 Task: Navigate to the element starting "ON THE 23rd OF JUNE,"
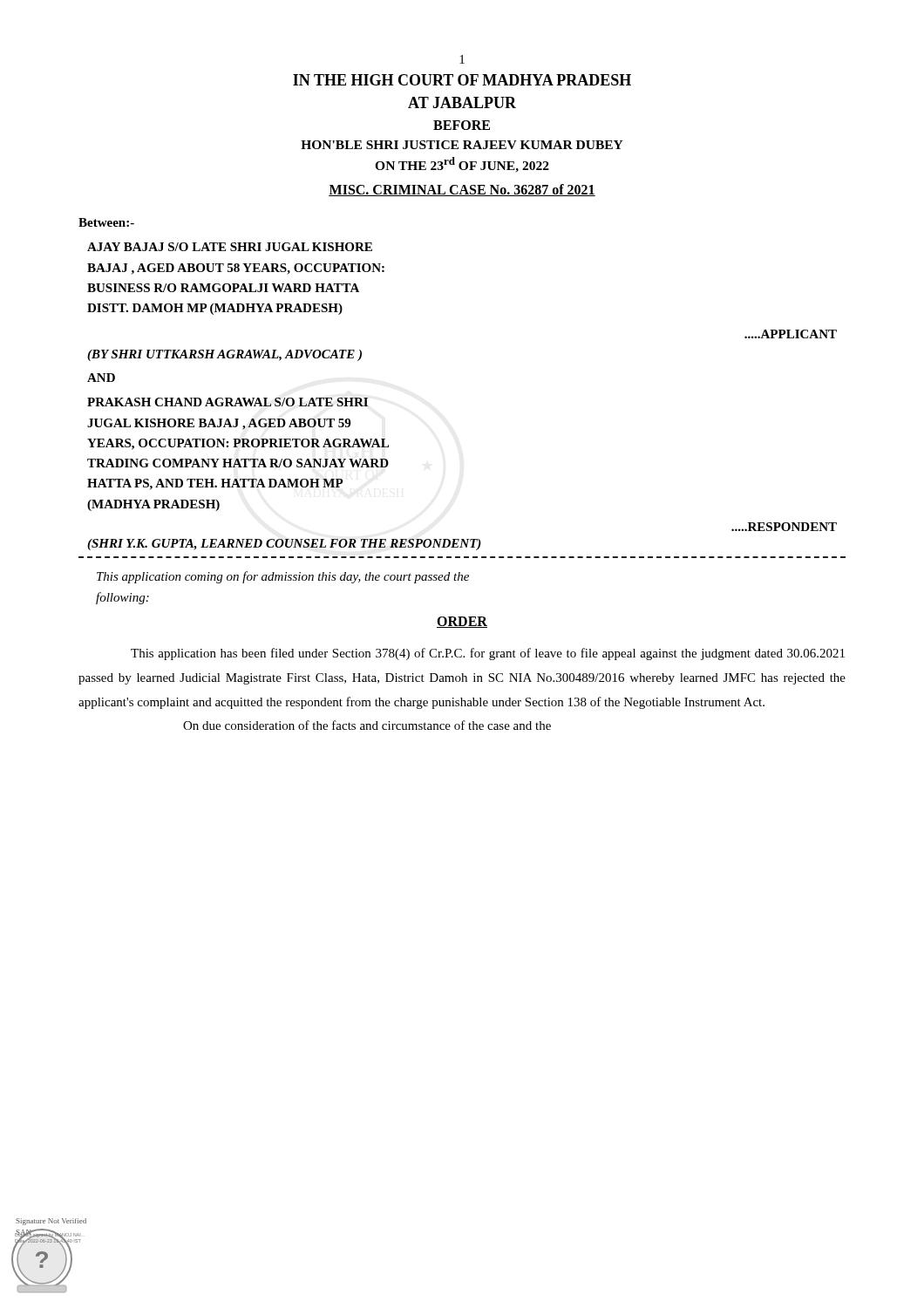pos(462,164)
